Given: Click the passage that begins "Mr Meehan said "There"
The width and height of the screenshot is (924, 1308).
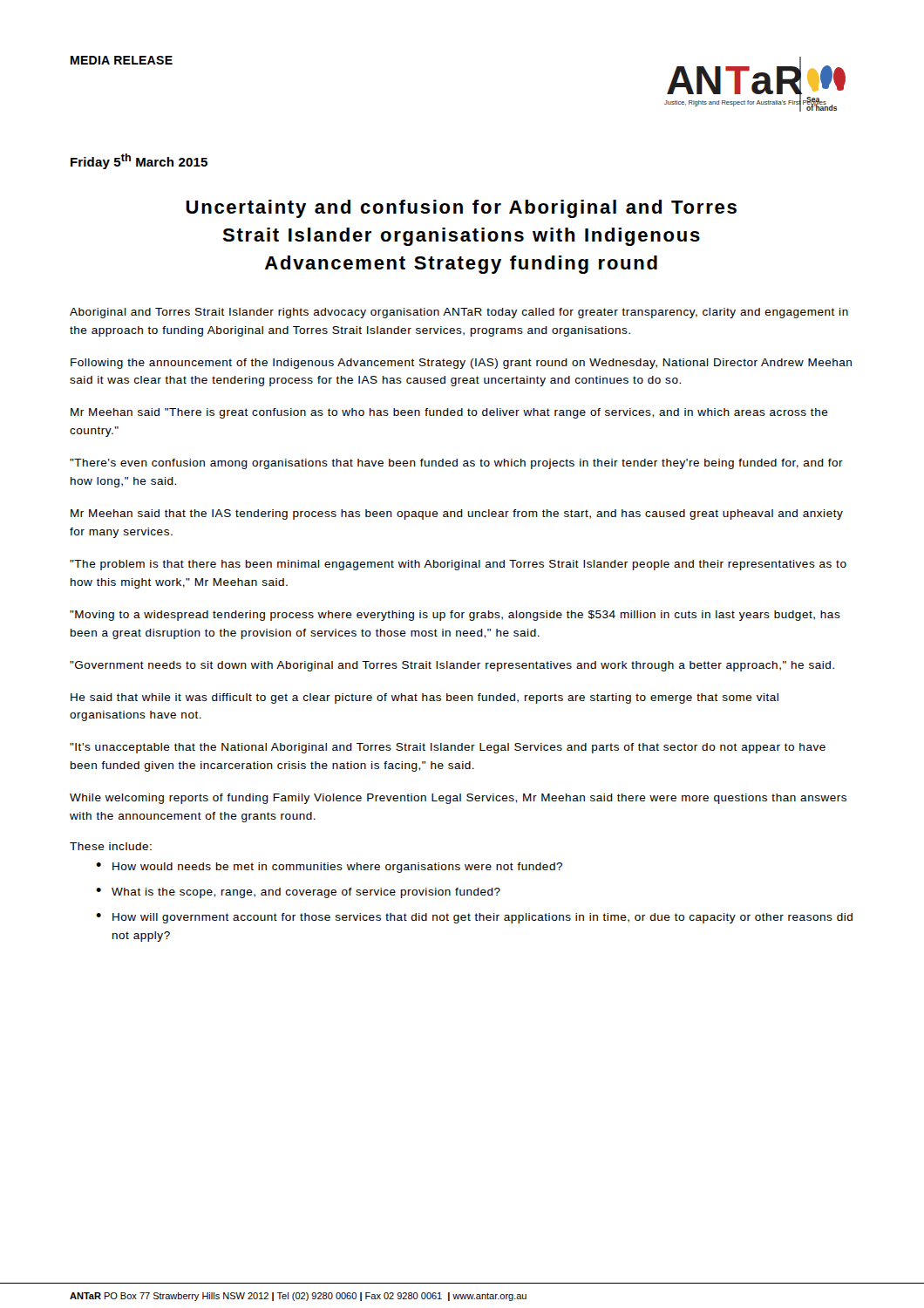Looking at the screenshot, I should pyautogui.click(x=449, y=421).
